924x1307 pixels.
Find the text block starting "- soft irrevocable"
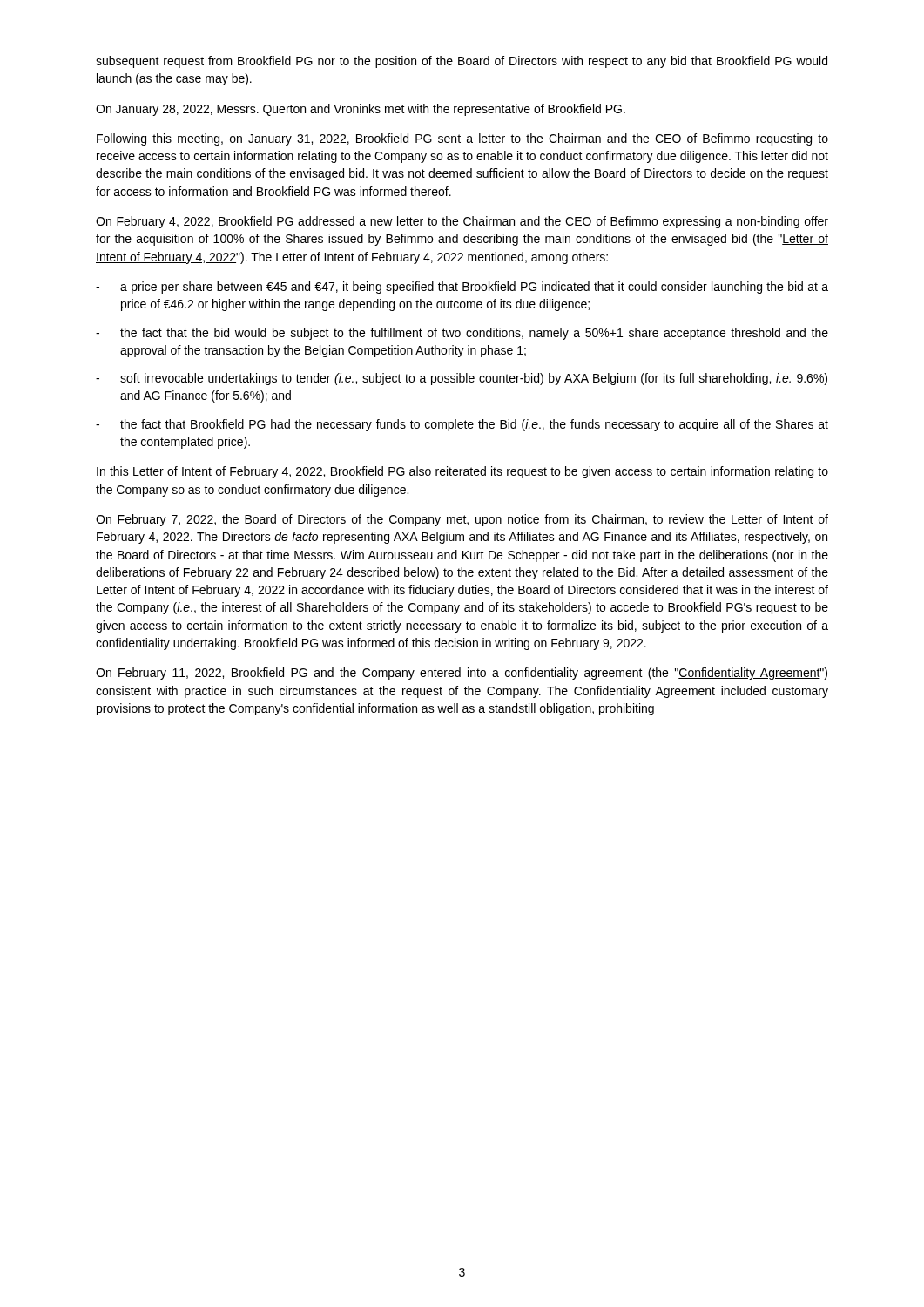[x=462, y=387]
